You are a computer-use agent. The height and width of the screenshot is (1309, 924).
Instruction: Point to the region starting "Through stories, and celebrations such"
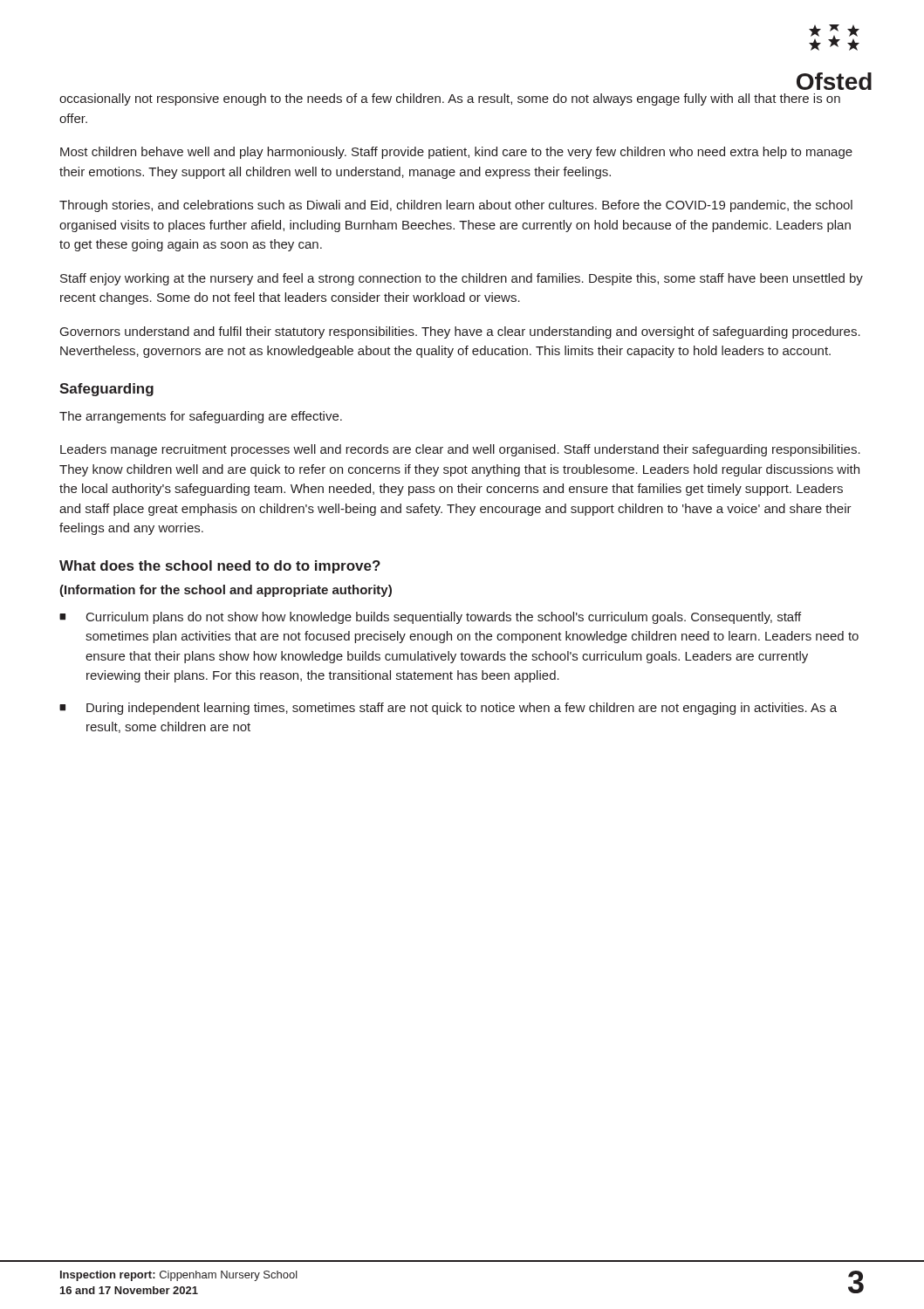[x=456, y=224]
